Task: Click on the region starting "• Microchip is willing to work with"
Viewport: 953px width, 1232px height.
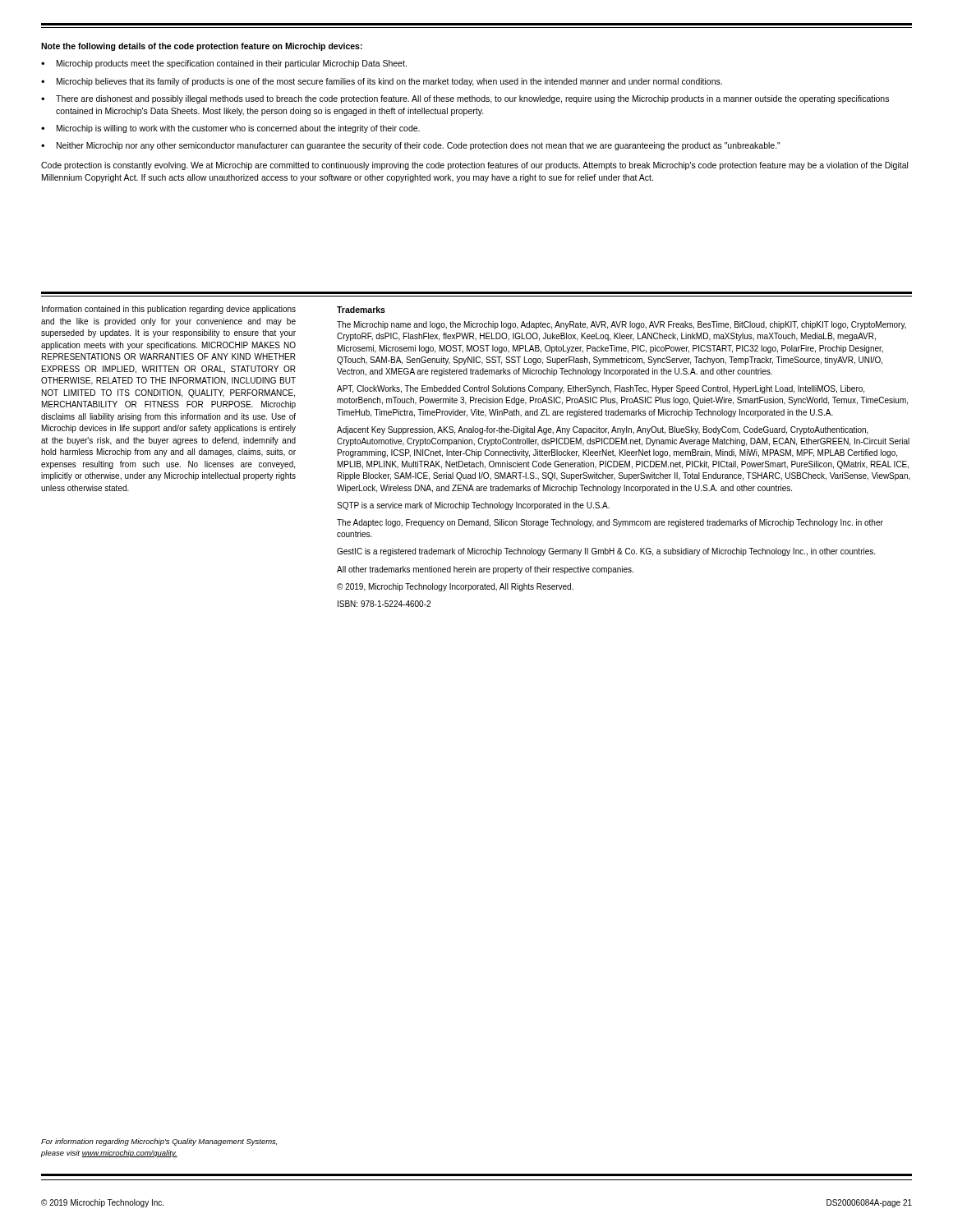Action: (x=230, y=129)
